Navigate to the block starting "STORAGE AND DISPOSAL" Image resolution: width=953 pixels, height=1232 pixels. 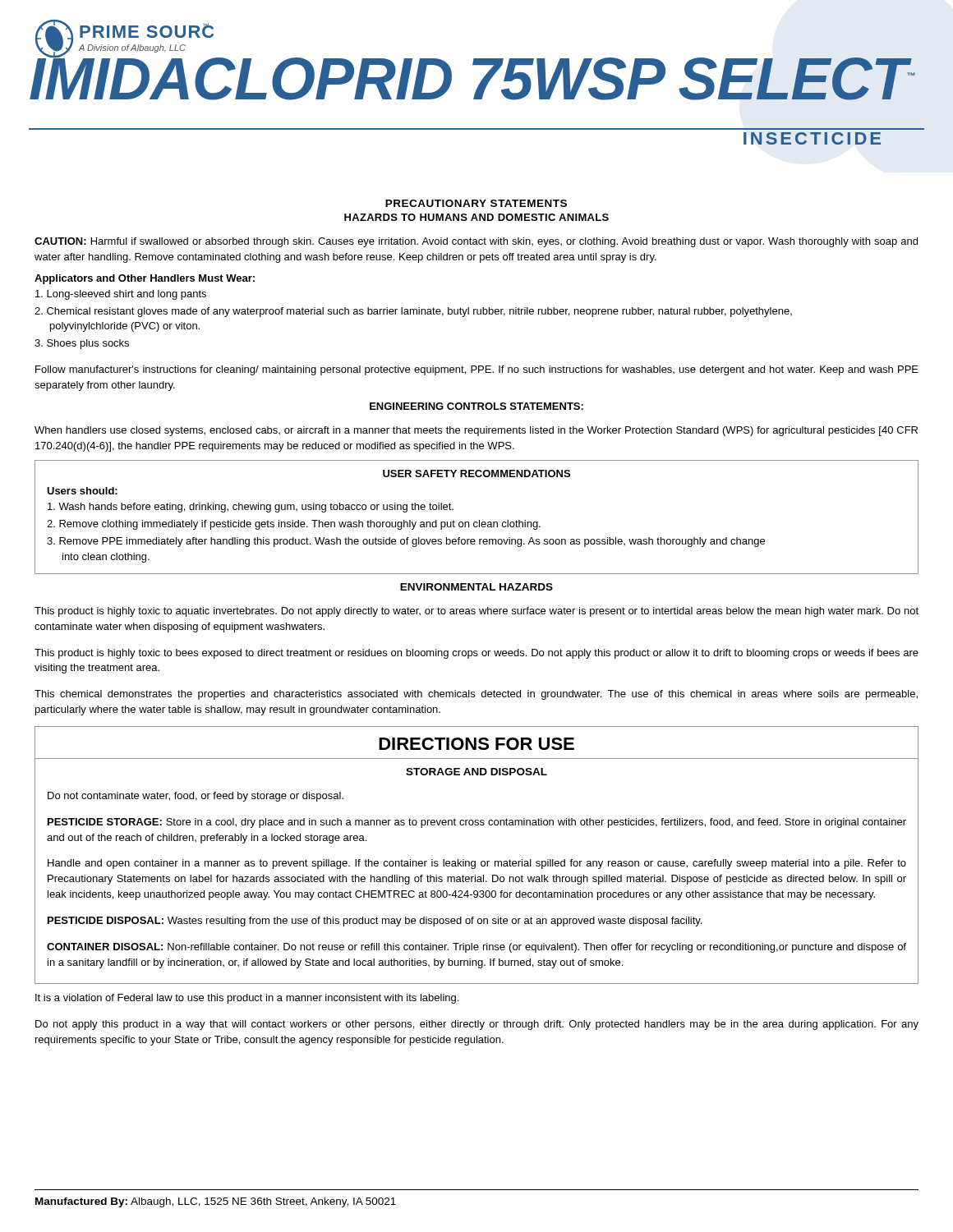(476, 771)
